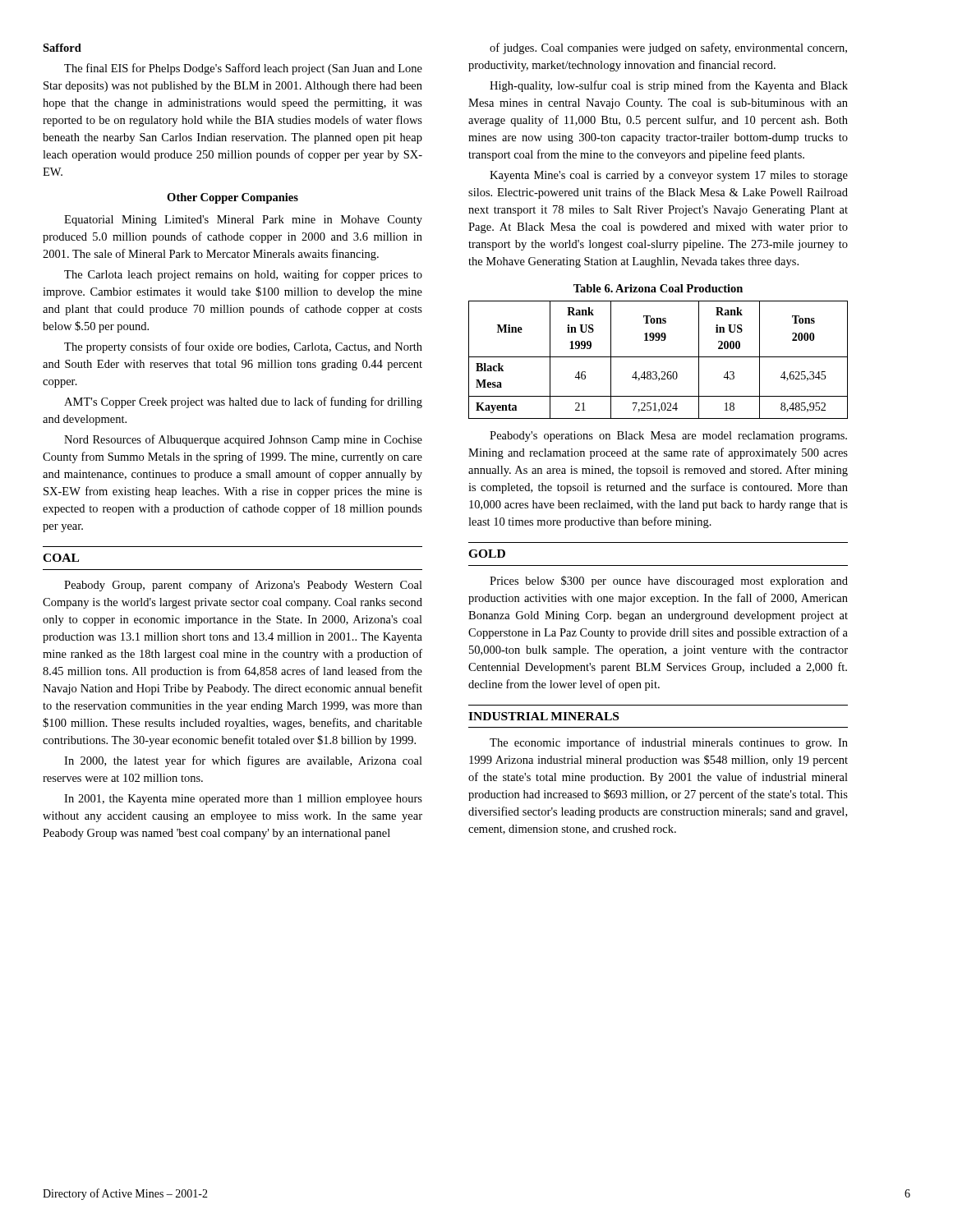
Task: Point to the block starting "In 2000, the latest year"
Action: (x=232, y=770)
